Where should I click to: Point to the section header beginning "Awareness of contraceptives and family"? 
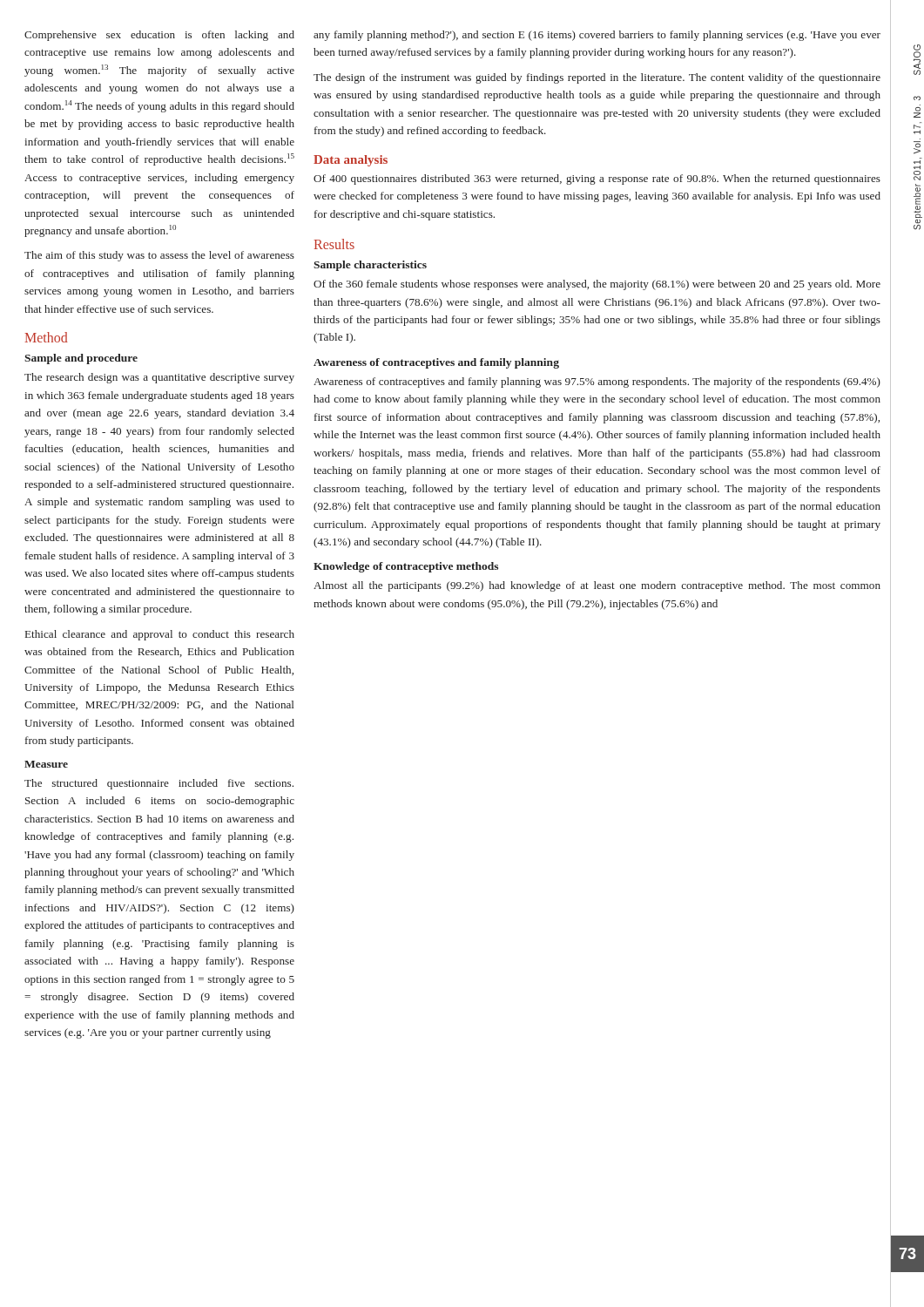pyautogui.click(x=436, y=363)
